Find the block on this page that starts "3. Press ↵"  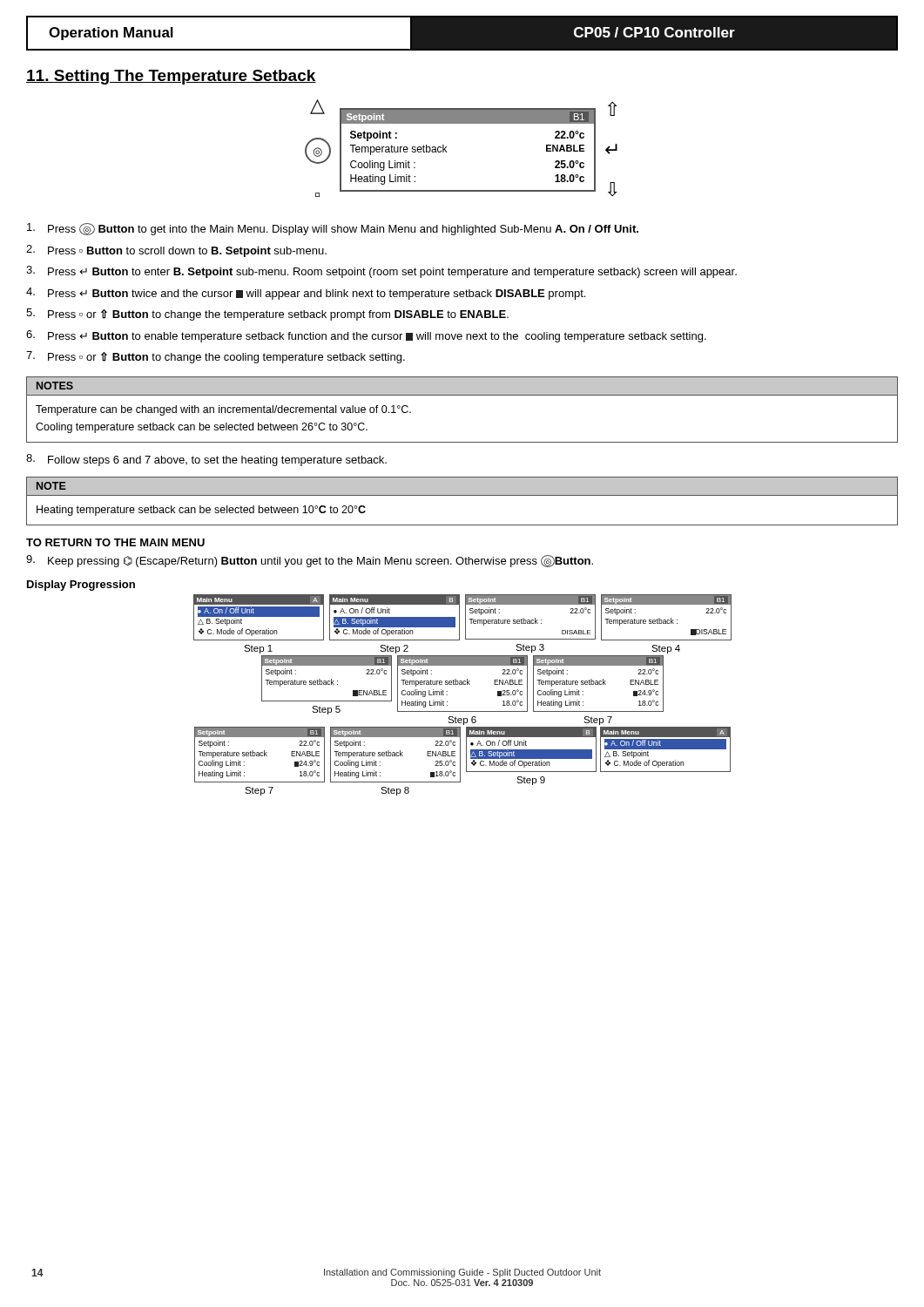tap(382, 272)
